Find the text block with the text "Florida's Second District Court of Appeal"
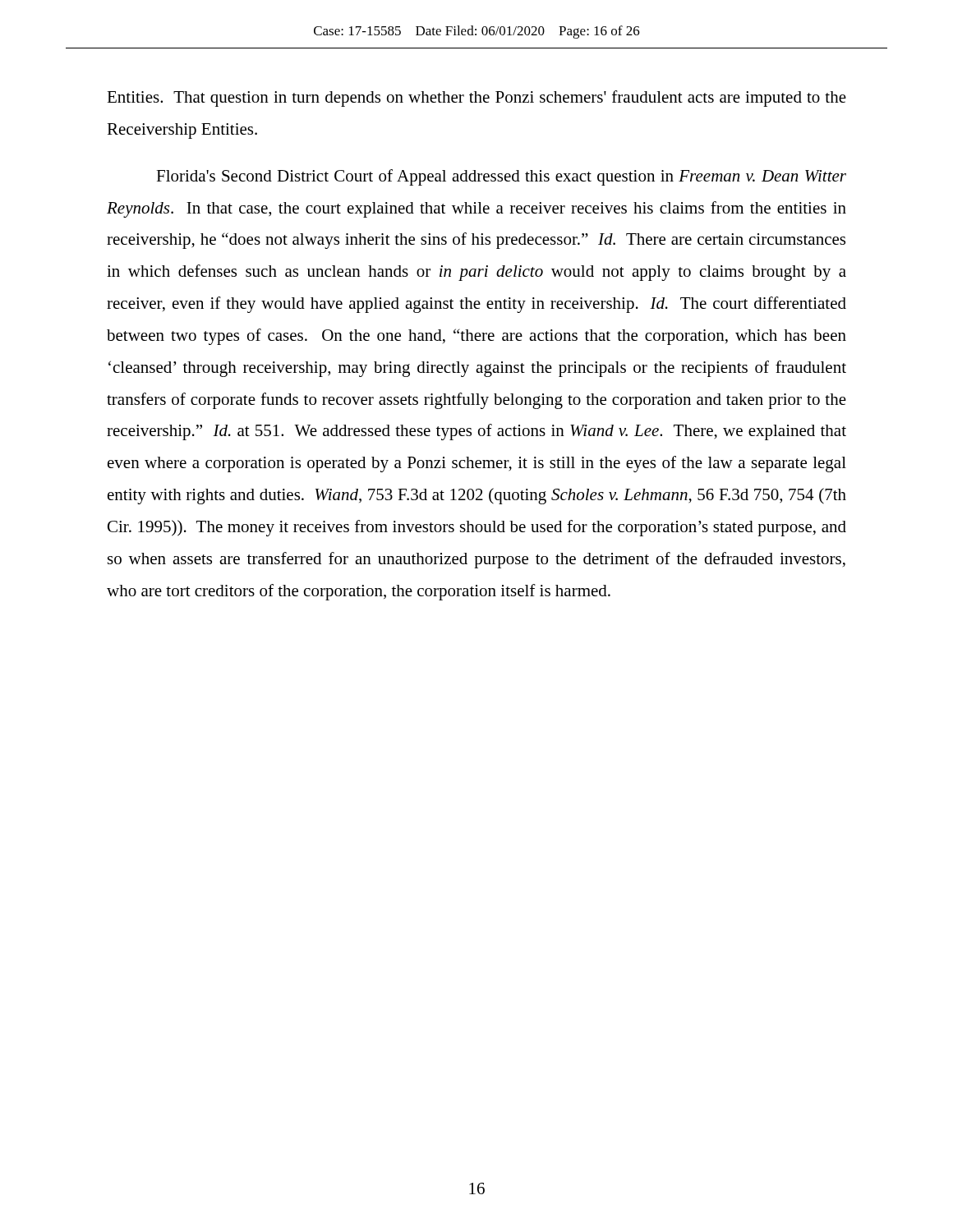The width and height of the screenshot is (953, 1232). 476,383
